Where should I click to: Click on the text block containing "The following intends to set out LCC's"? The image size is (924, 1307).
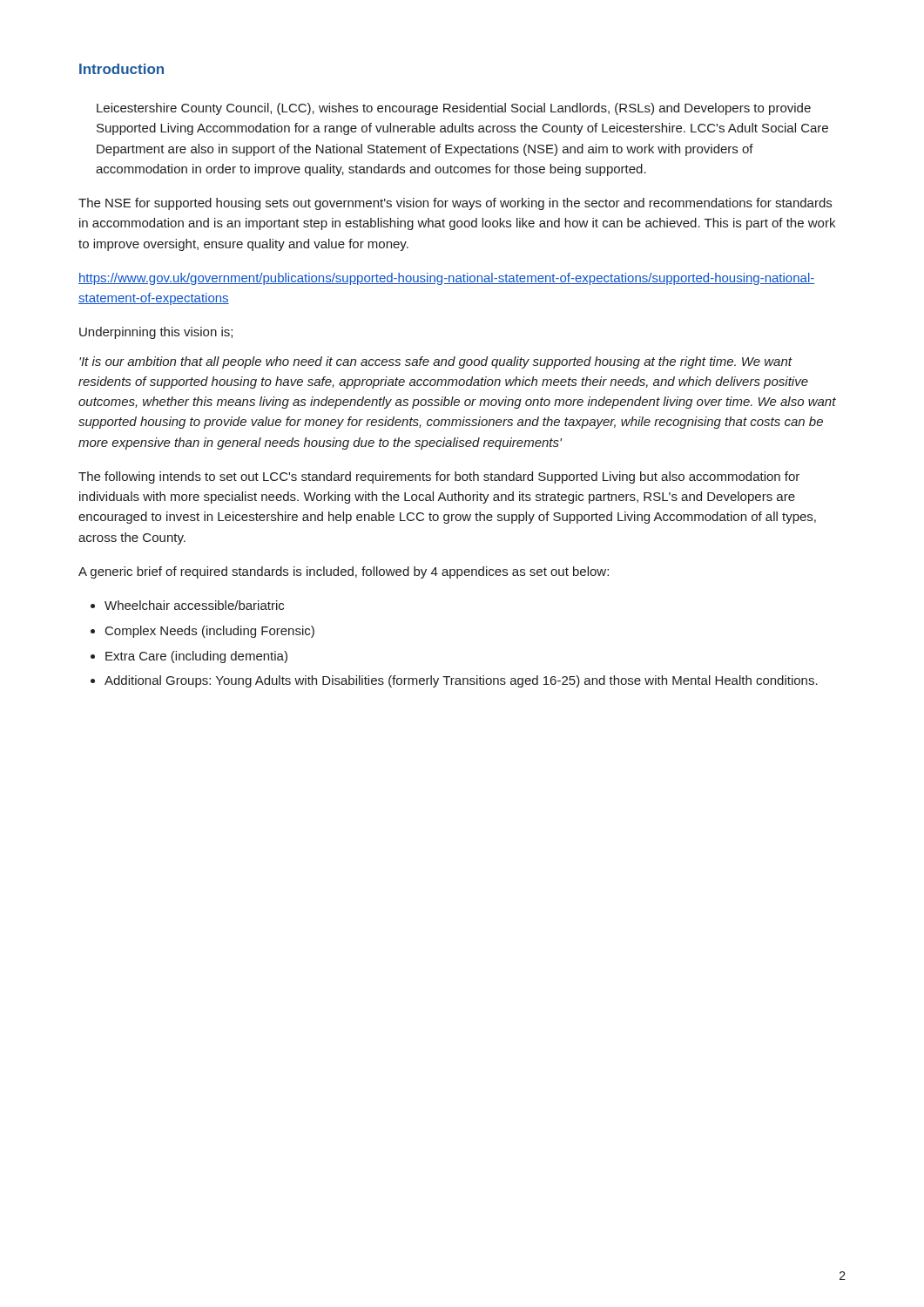[x=448, y=506]
